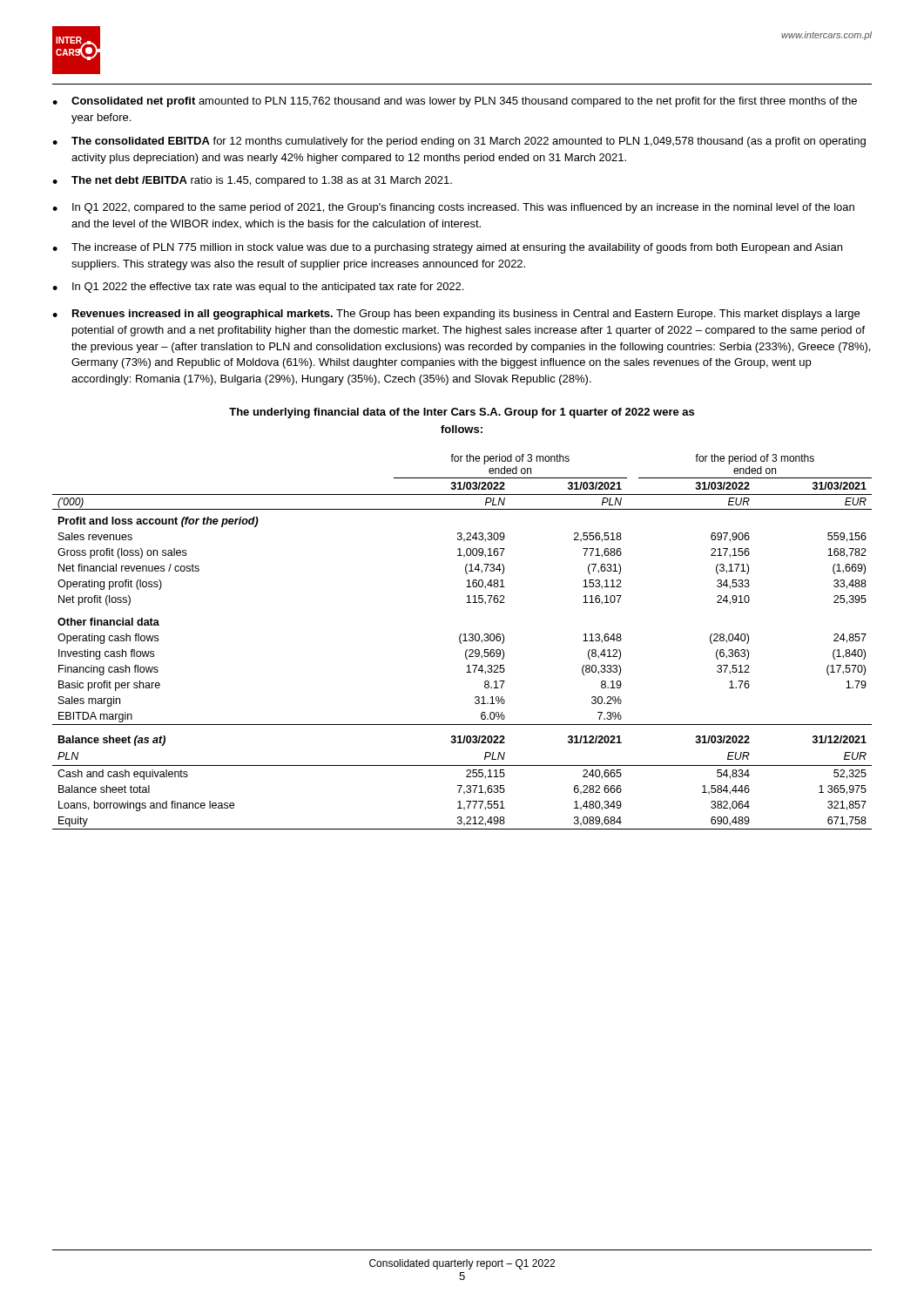Point to the region starting "• Revenues increased in all geographical"
Viewport: 924px width, 1307px height.
(462, 347)
